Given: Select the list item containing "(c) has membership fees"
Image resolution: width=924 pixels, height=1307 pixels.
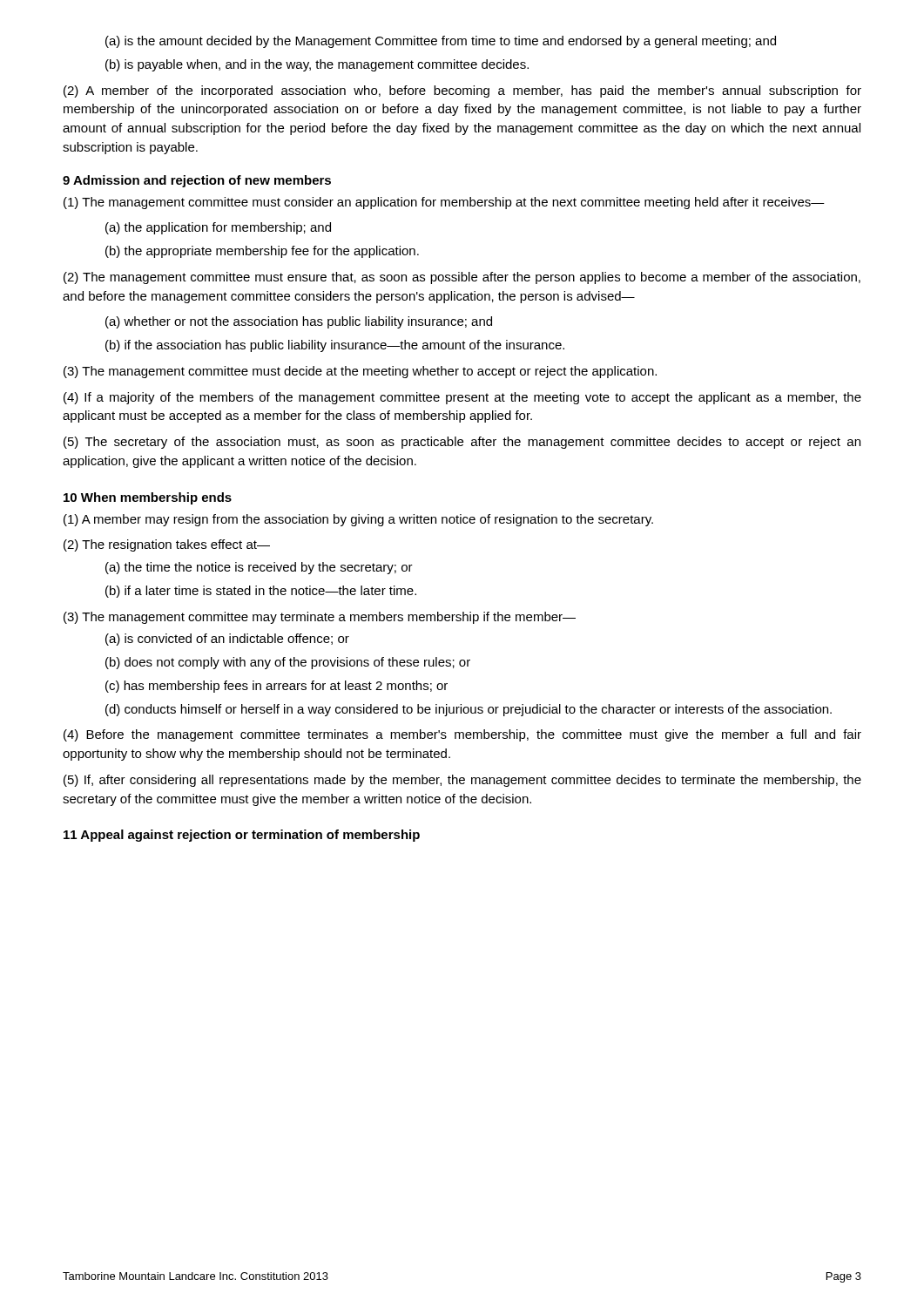Looking at the screenshot, I should coord(276,685).
